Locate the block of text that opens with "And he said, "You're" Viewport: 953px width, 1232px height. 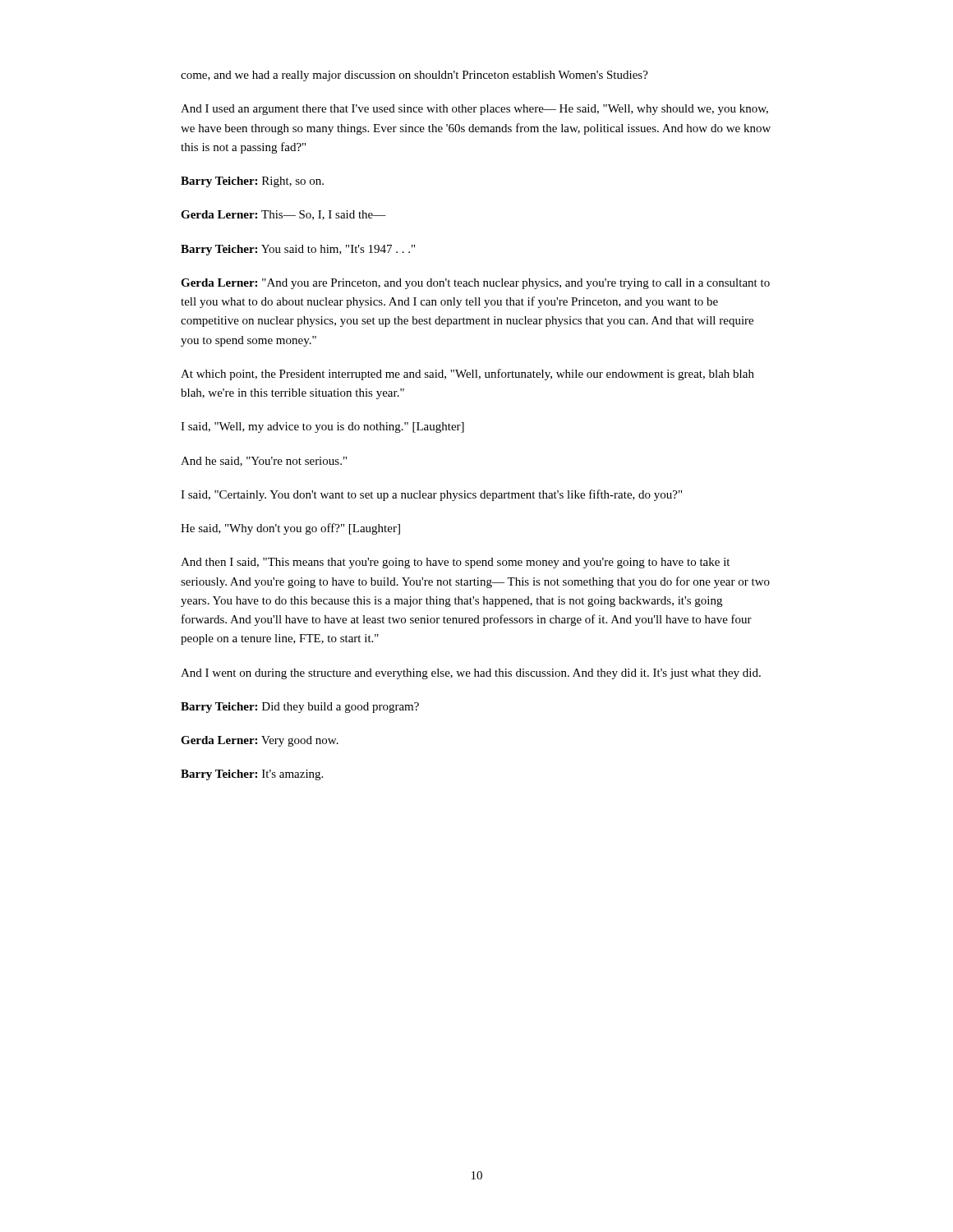[264, 460]
